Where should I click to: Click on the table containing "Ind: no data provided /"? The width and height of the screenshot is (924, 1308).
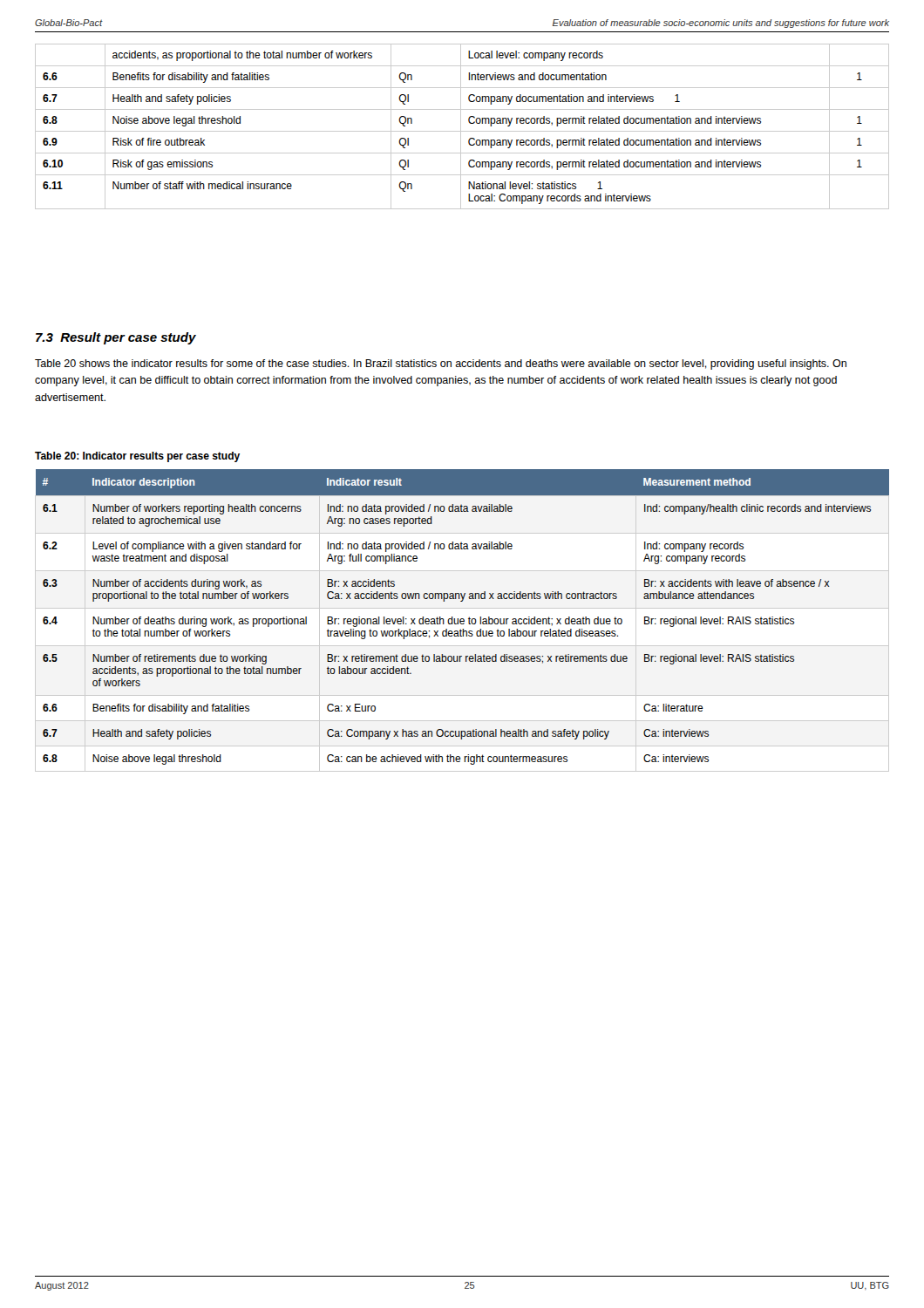[x=462, y=620]
